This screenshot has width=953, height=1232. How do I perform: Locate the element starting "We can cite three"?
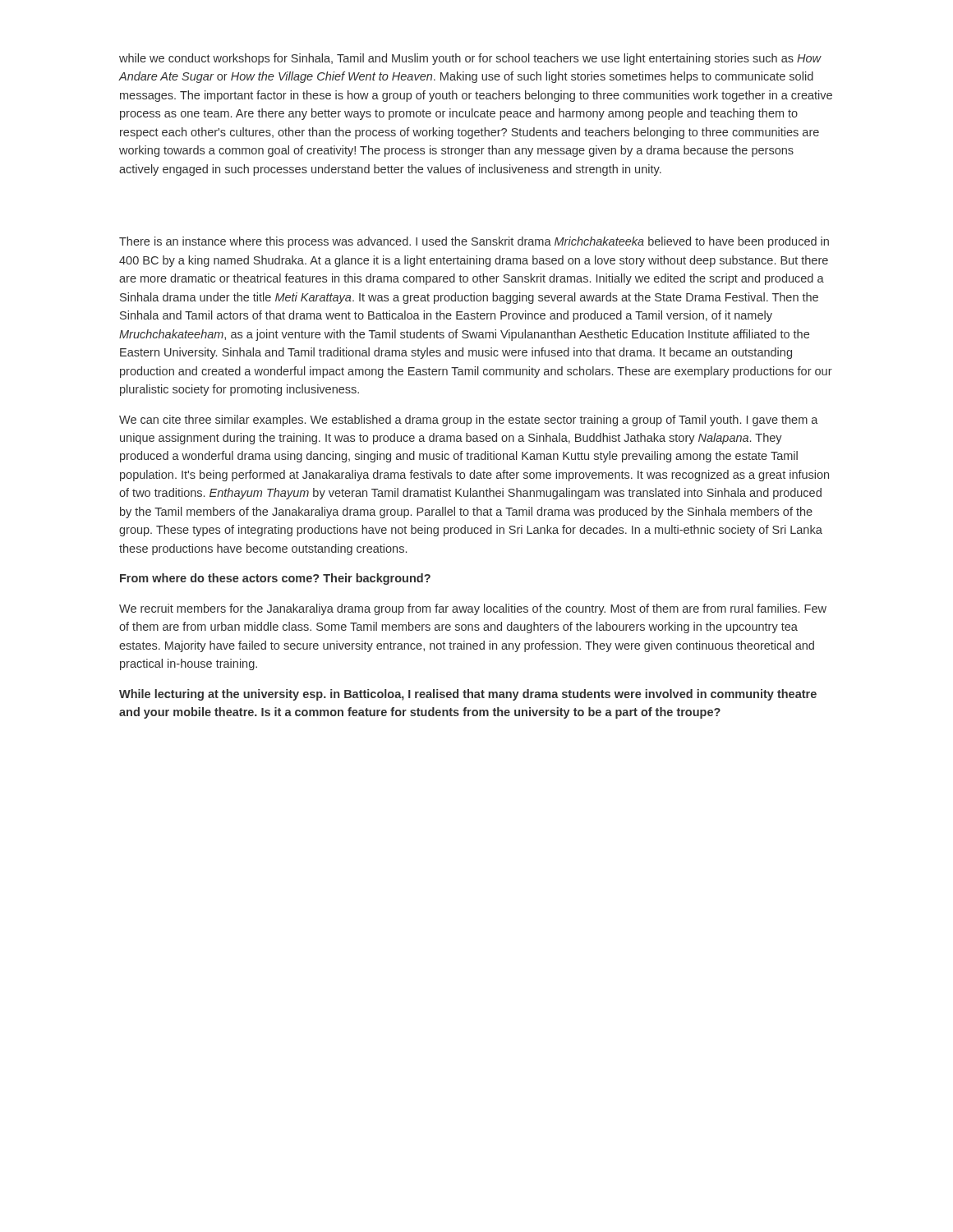tap(476, 484)
